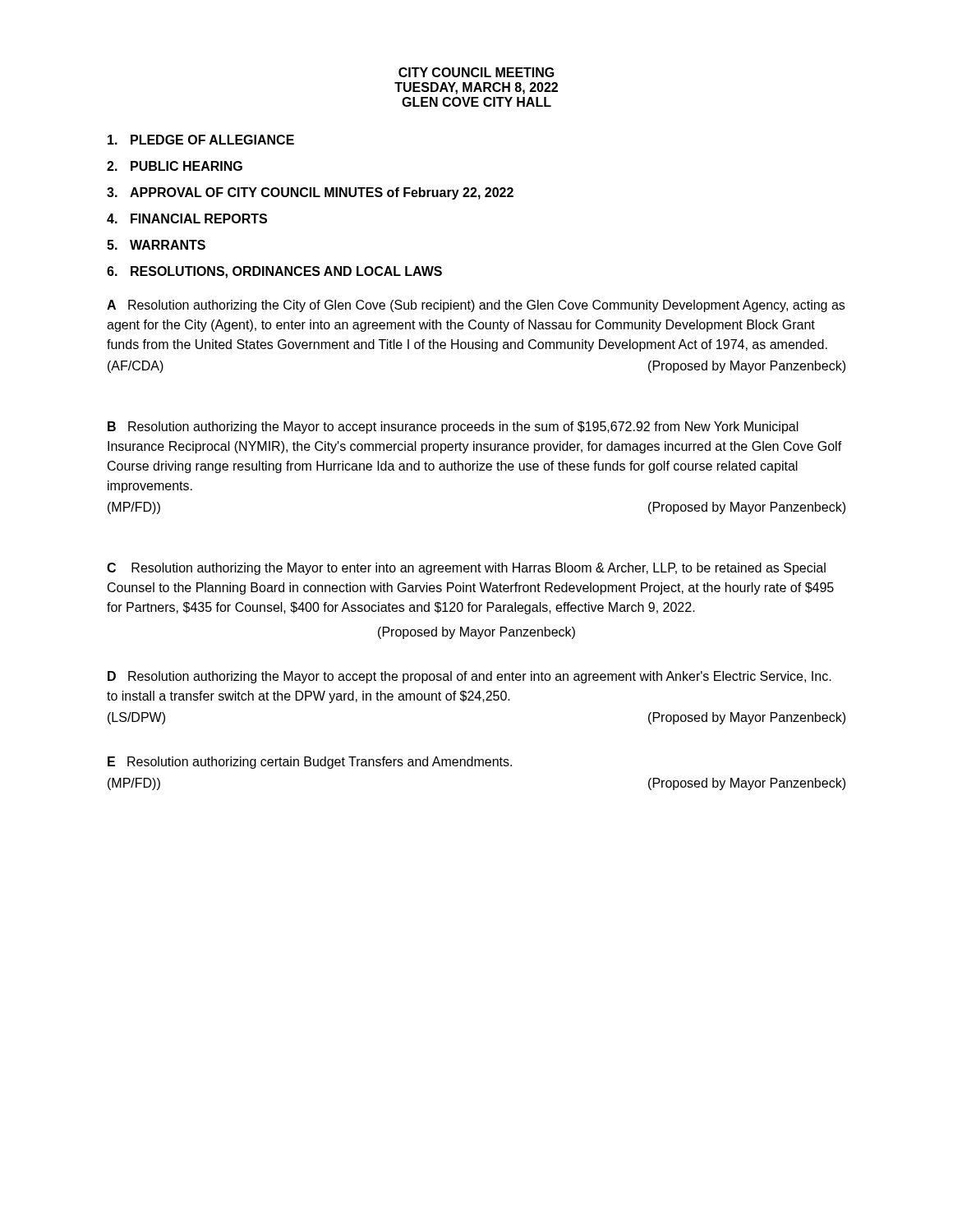Navigate to the block starting "PLEDGE OF ALLEGIANCE"
This screenshot has height=1232, width=953.
pyautogui.click(x=201, y=140)
